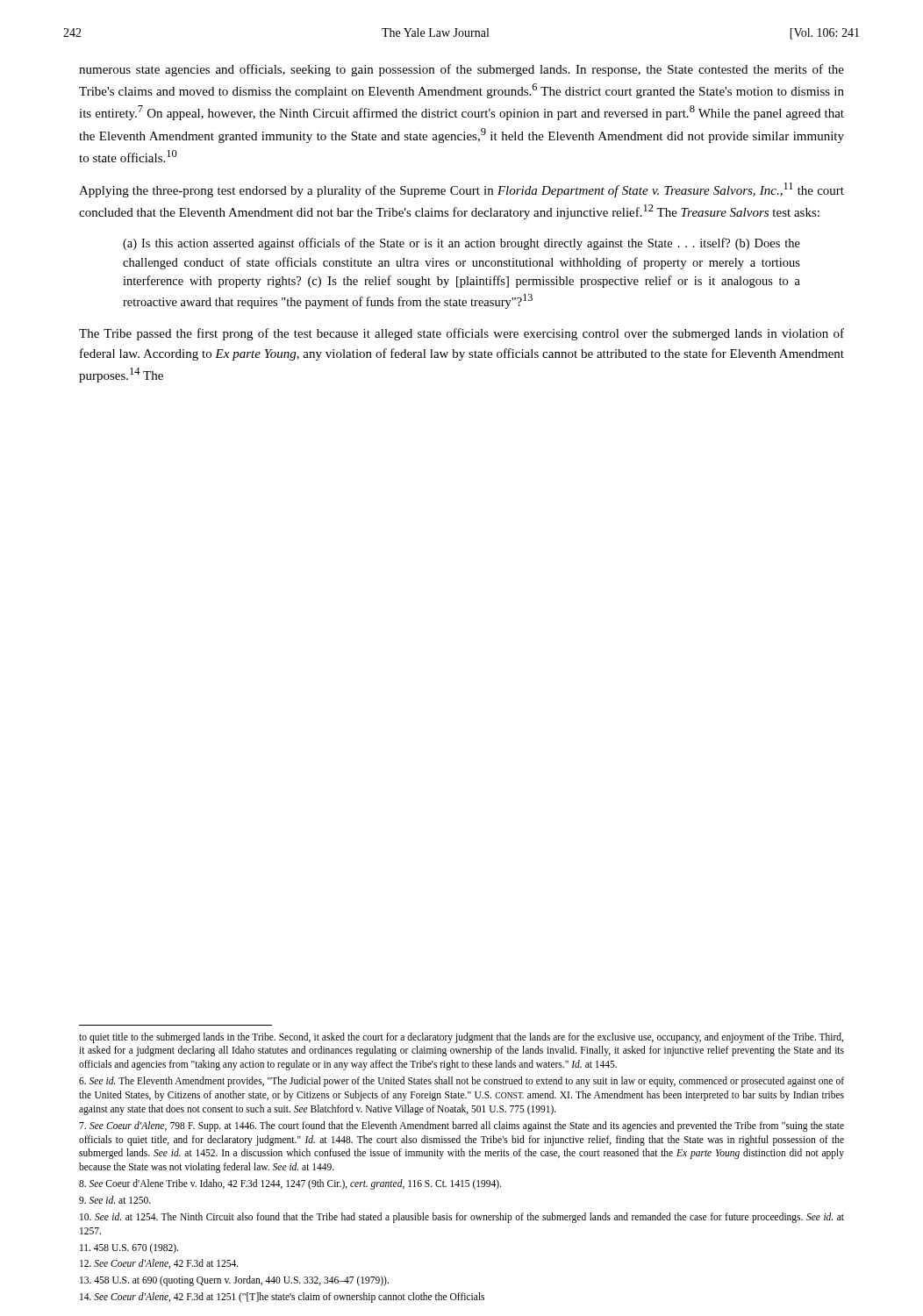Navigate to the region starting "See Coeur d'Alene, 798"
Image resolution: width=923 pixels, height=1316 pixels.
coord(462,1147)
